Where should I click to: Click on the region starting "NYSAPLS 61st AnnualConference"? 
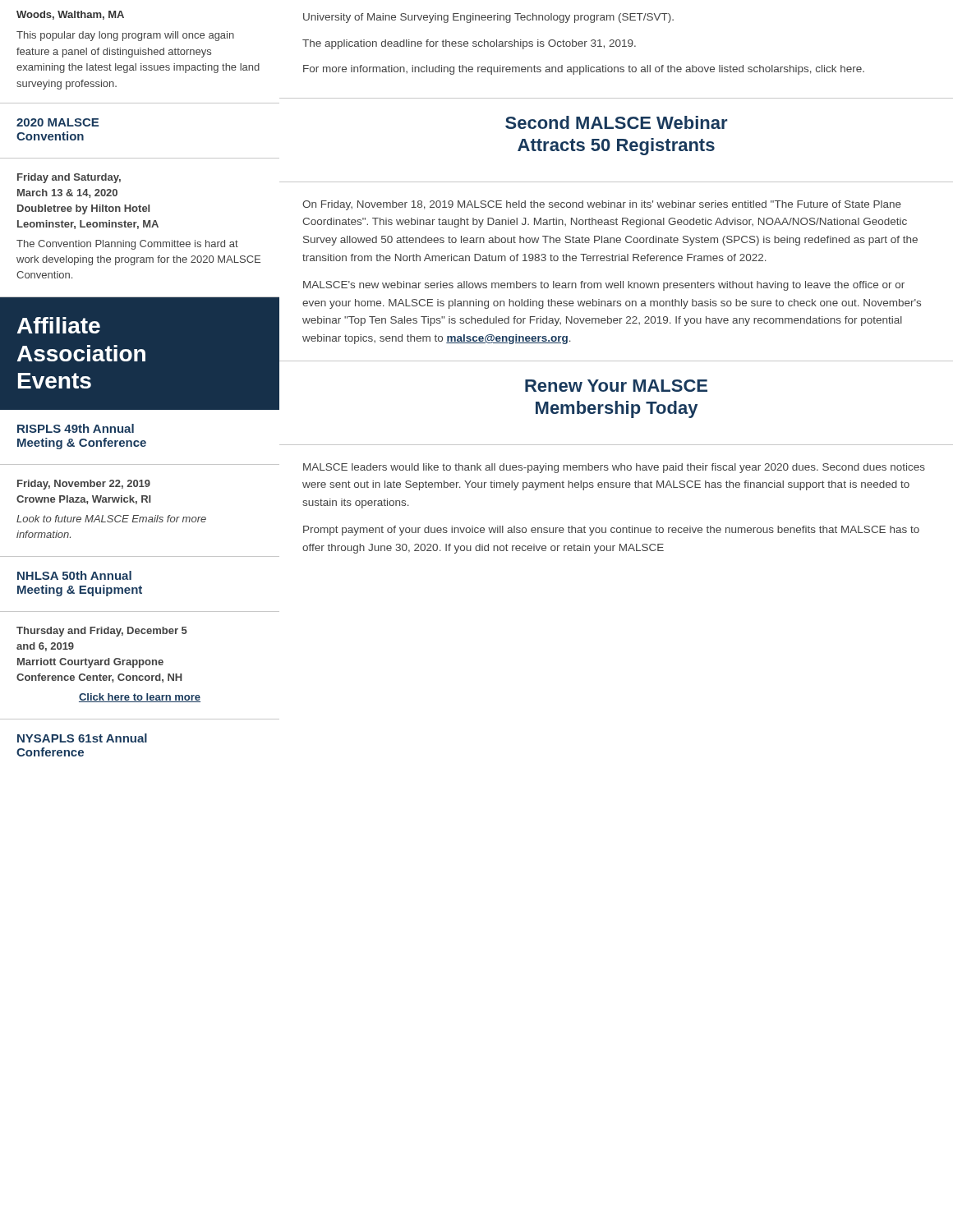click(x=140, y=745)
